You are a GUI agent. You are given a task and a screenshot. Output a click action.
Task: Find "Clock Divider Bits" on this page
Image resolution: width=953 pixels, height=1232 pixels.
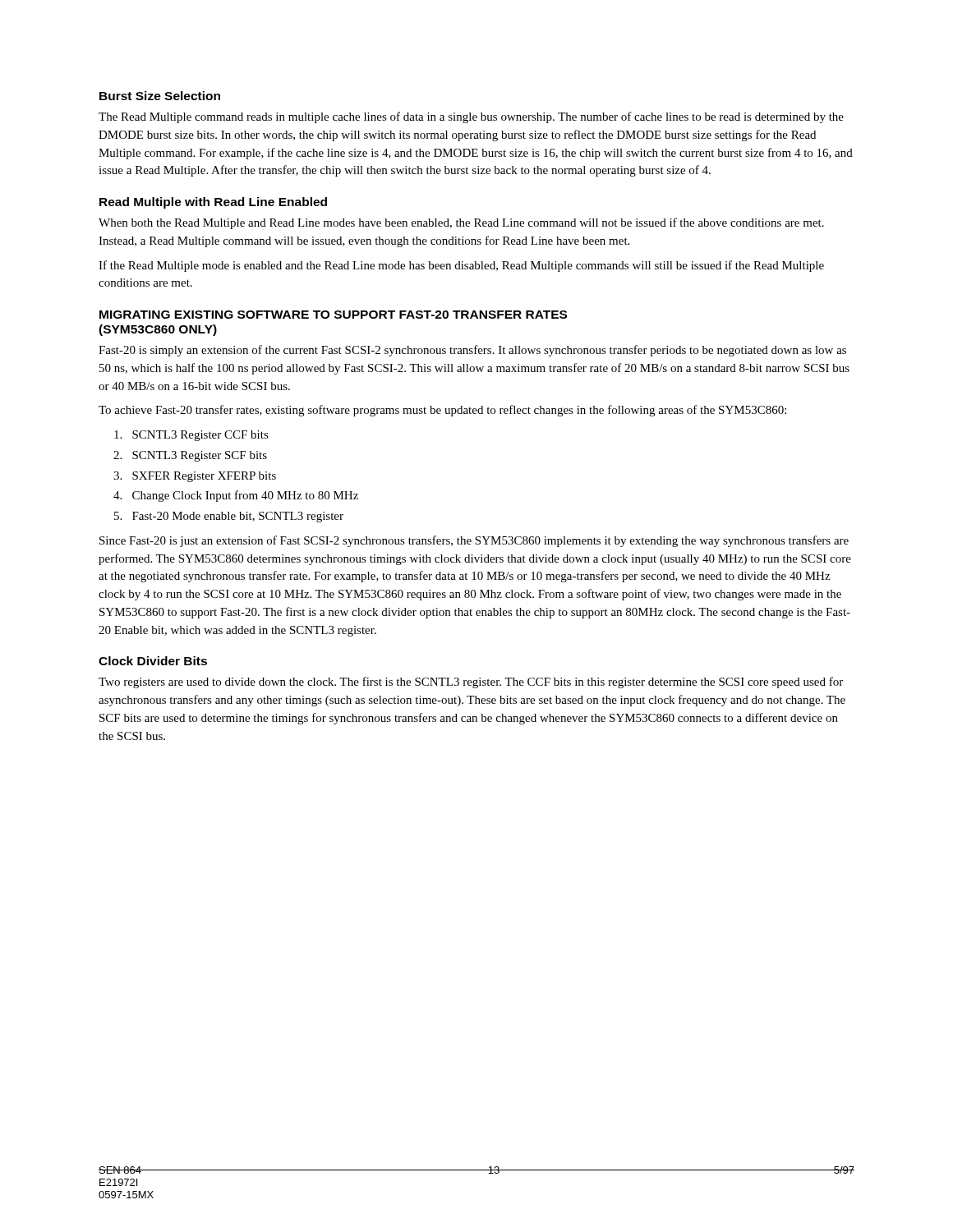coord(153,661)
